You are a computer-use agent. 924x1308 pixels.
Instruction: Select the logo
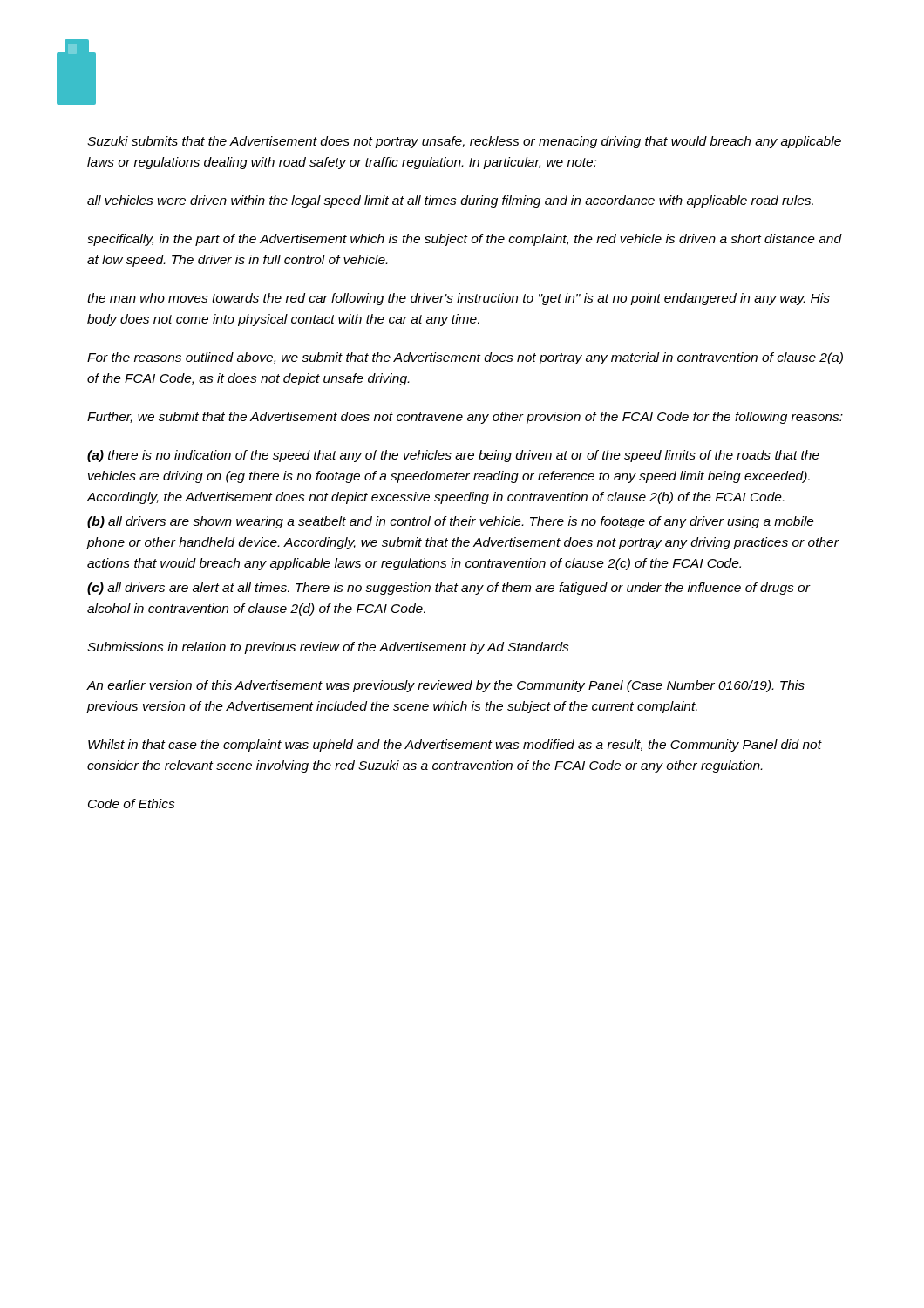[x=87, y=70]
